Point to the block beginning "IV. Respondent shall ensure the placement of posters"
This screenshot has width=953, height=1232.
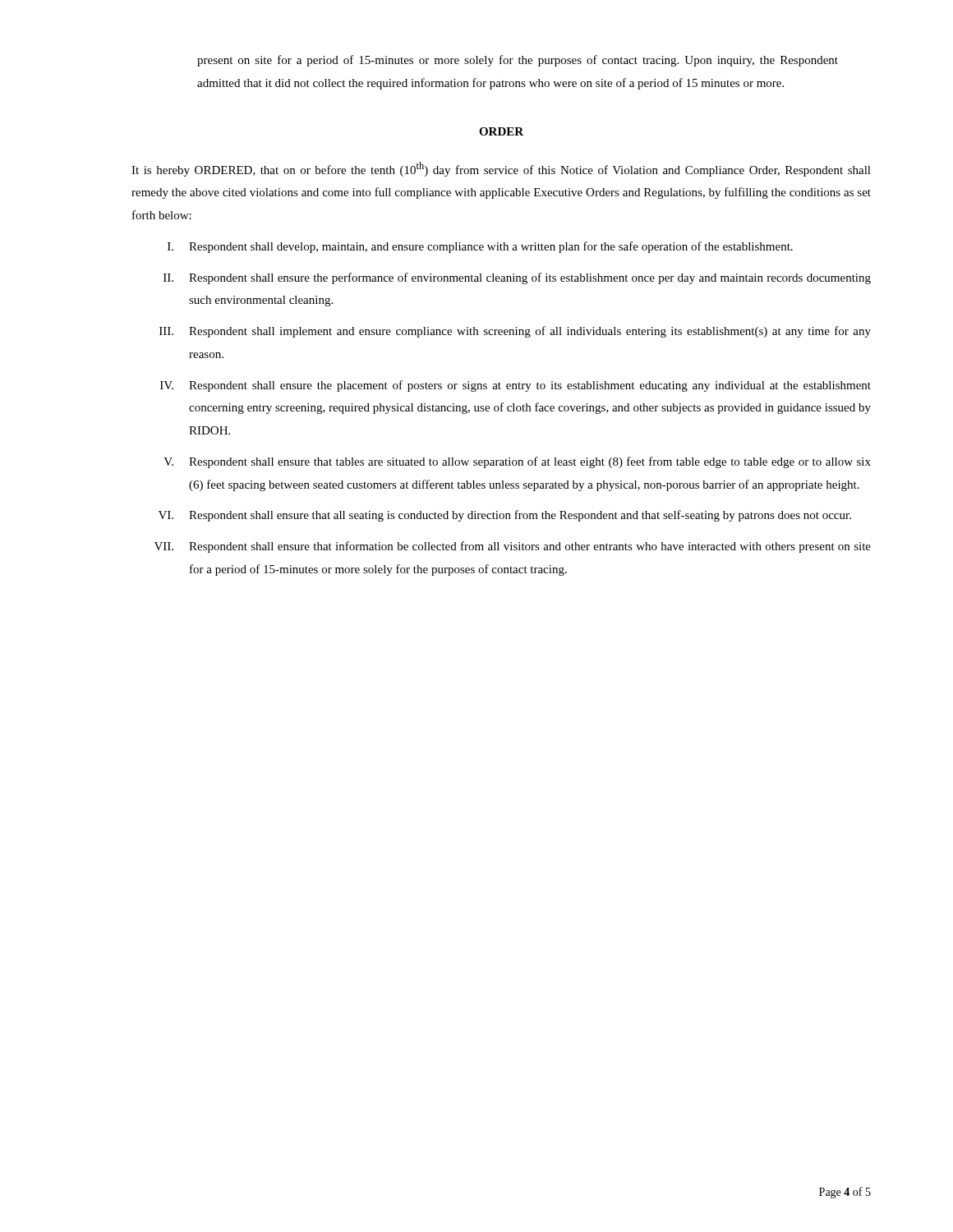pos(501,408)
